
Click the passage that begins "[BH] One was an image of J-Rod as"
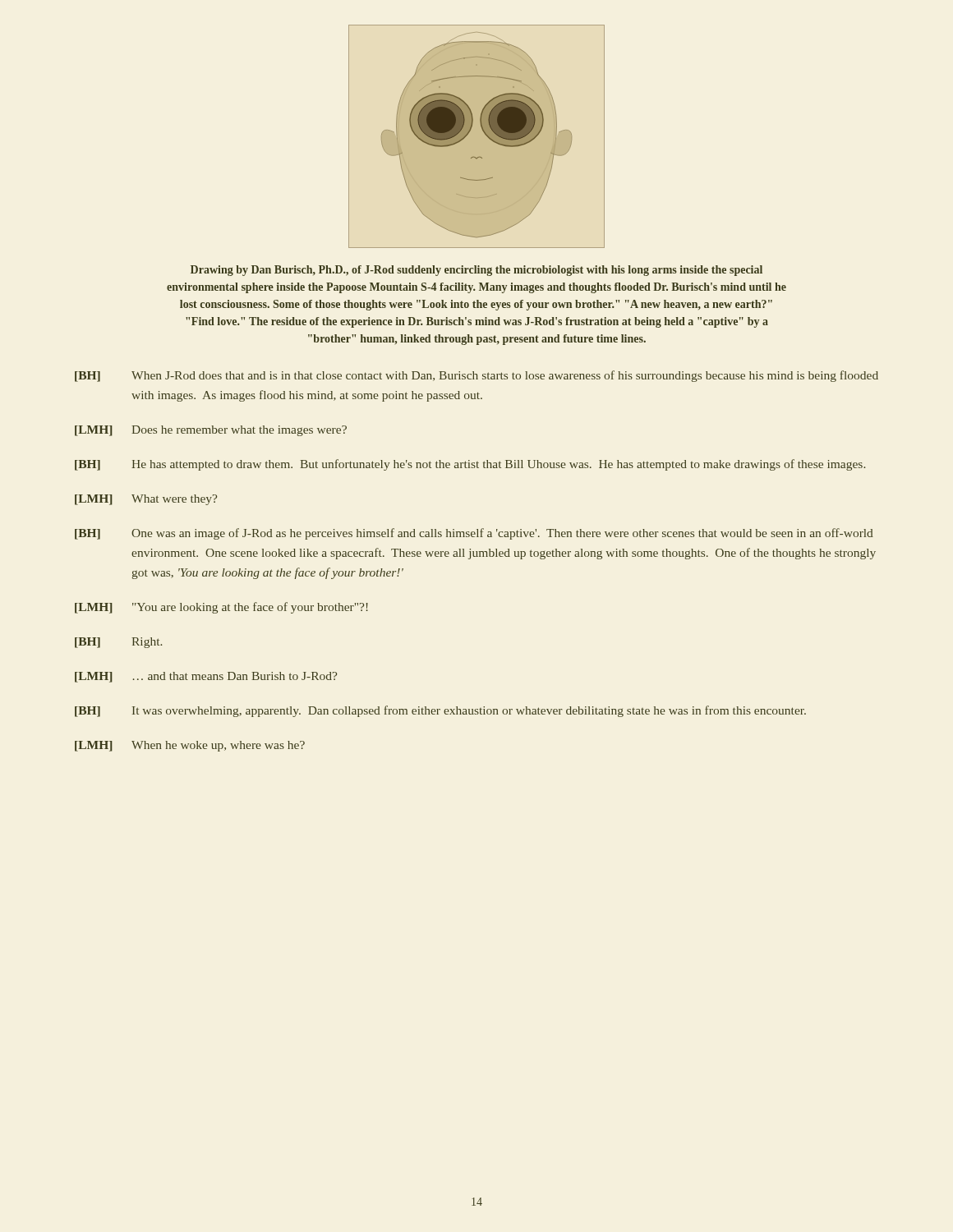(476, 553)
